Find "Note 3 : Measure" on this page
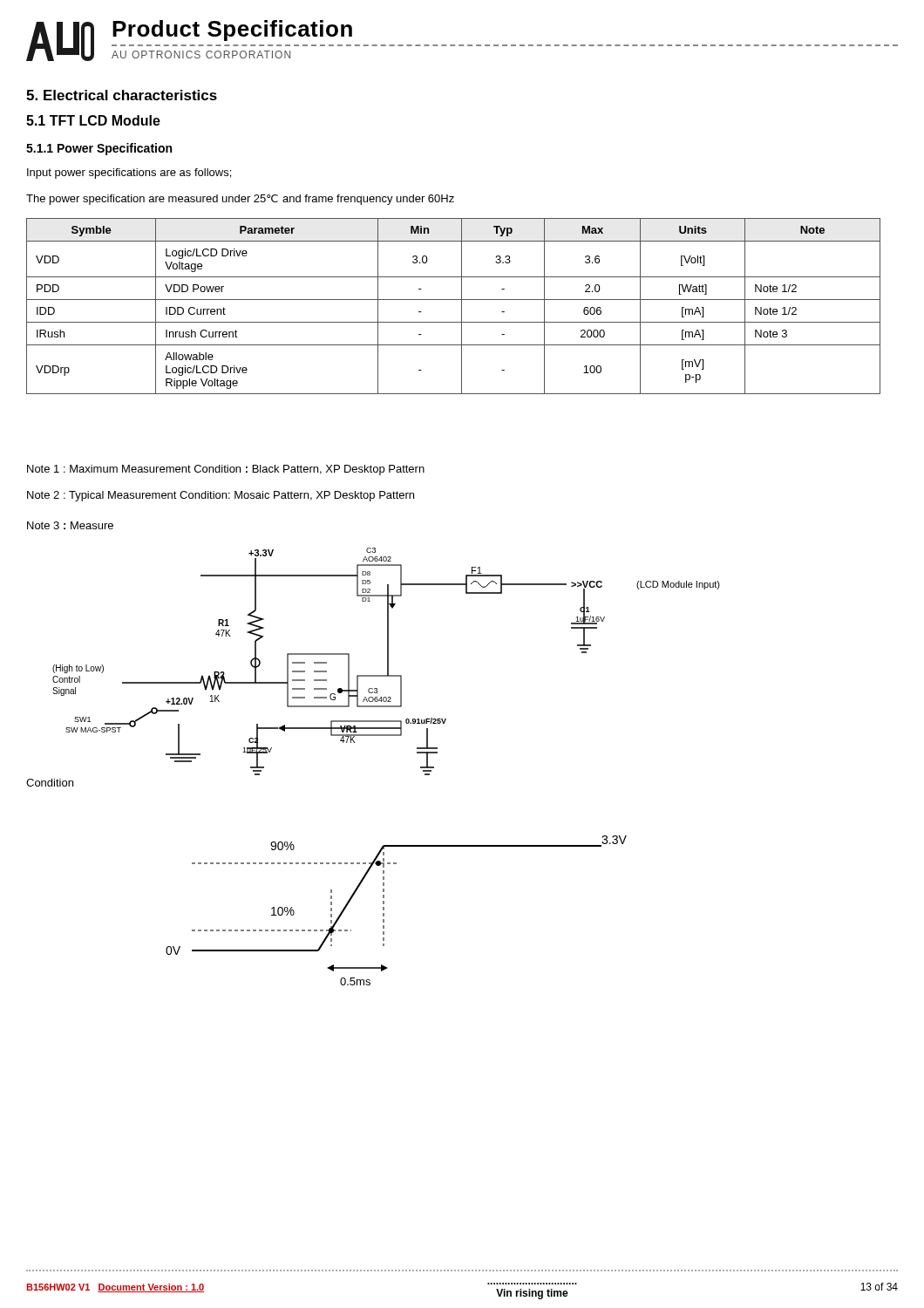924x1308 pixels. (70, 525)
